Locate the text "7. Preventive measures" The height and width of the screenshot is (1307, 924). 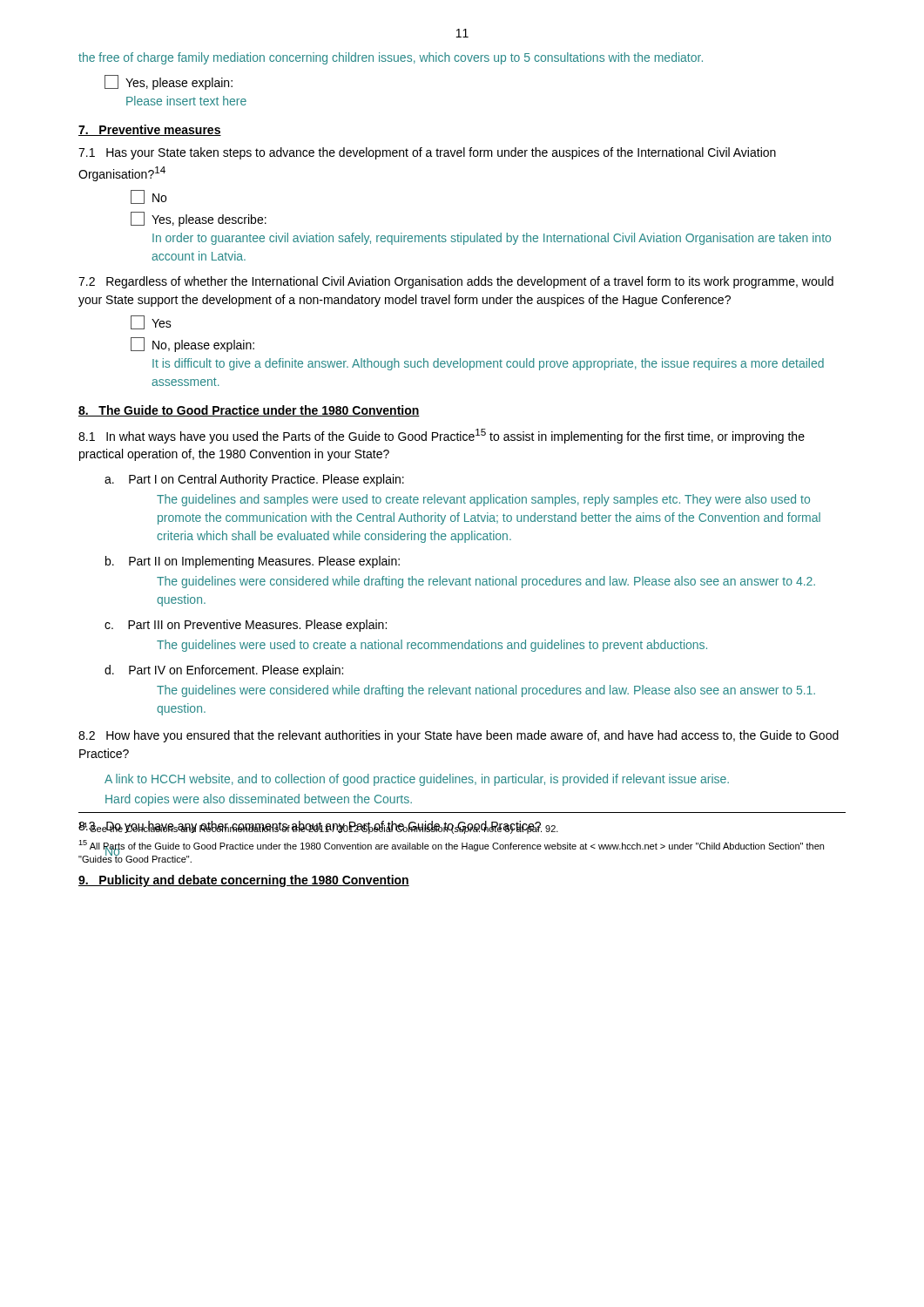tap(150, 130)
